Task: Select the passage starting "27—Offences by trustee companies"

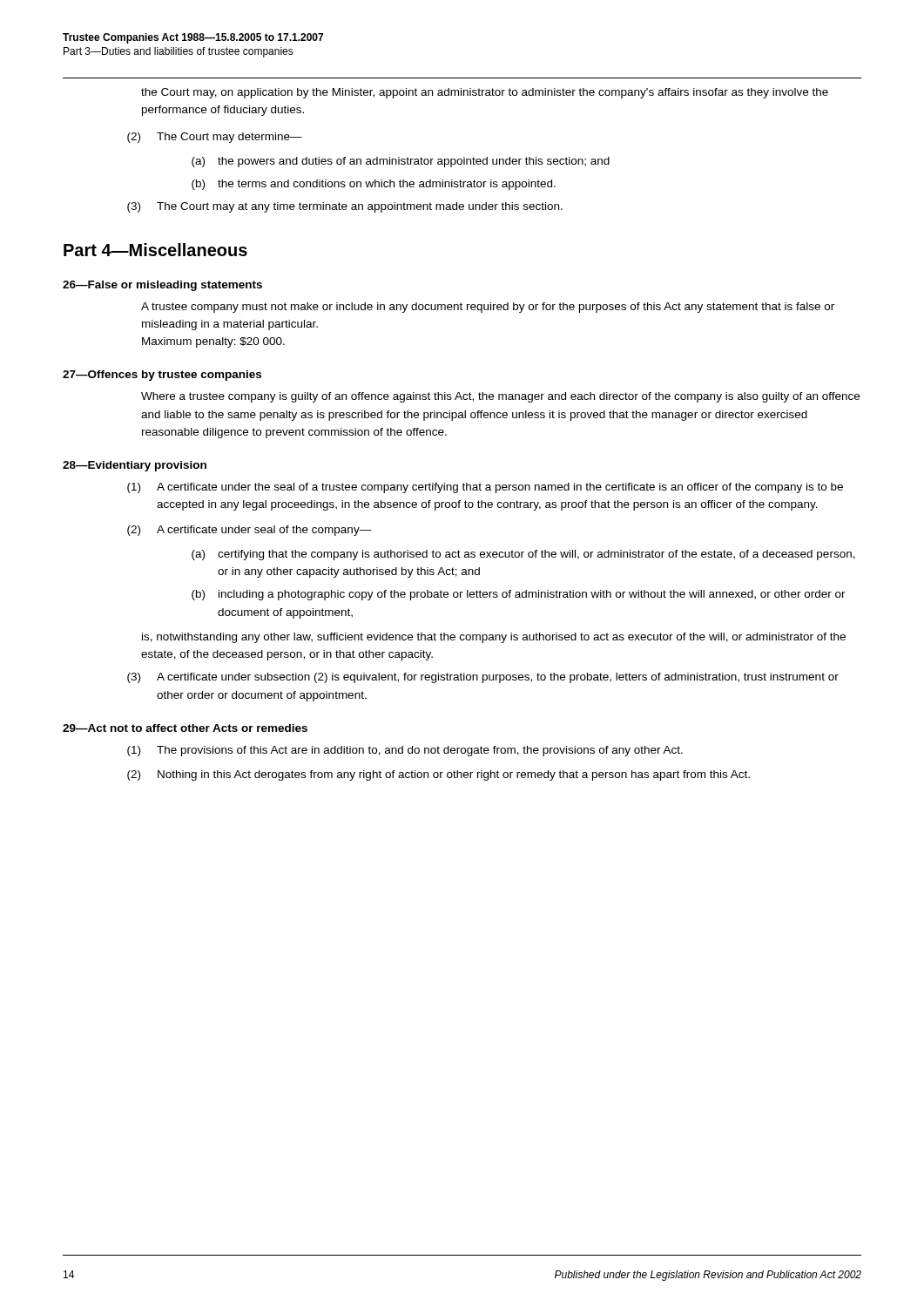Action: [x=162, y=374]
